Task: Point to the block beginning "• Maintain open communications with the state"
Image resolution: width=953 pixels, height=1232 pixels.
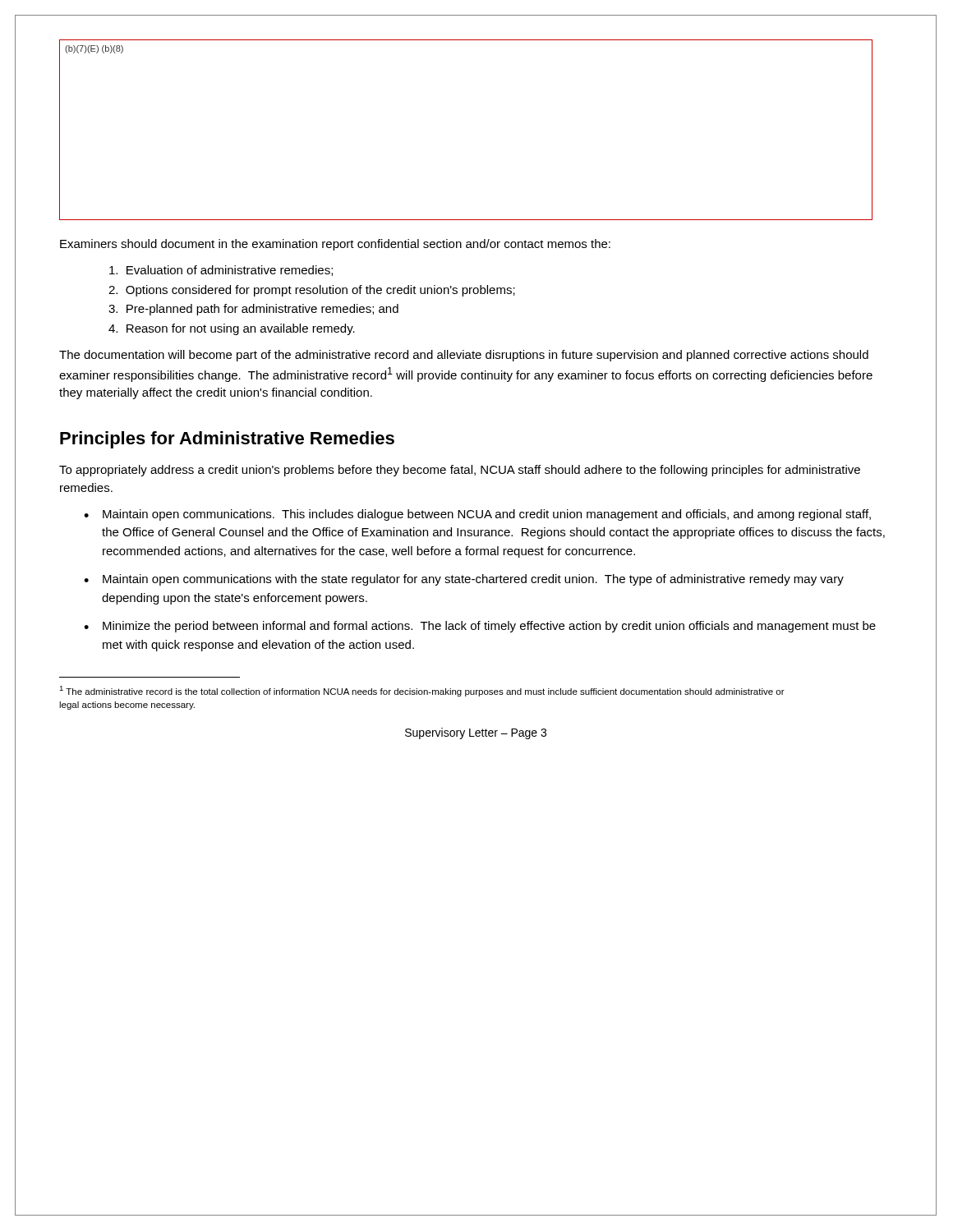Action: pos(488,589)
